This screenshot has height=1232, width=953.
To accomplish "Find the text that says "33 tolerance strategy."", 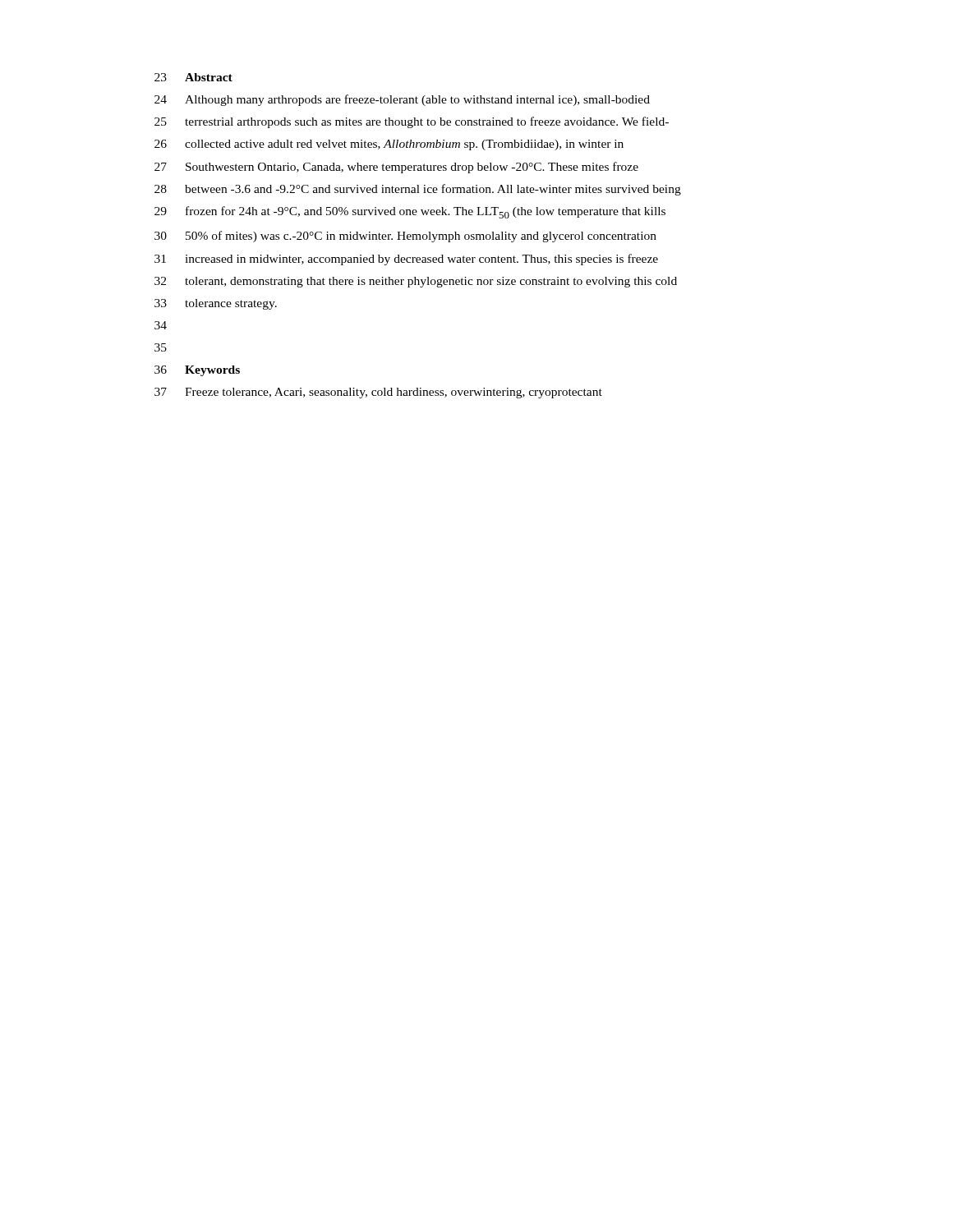I will click(x=216, y=304).
